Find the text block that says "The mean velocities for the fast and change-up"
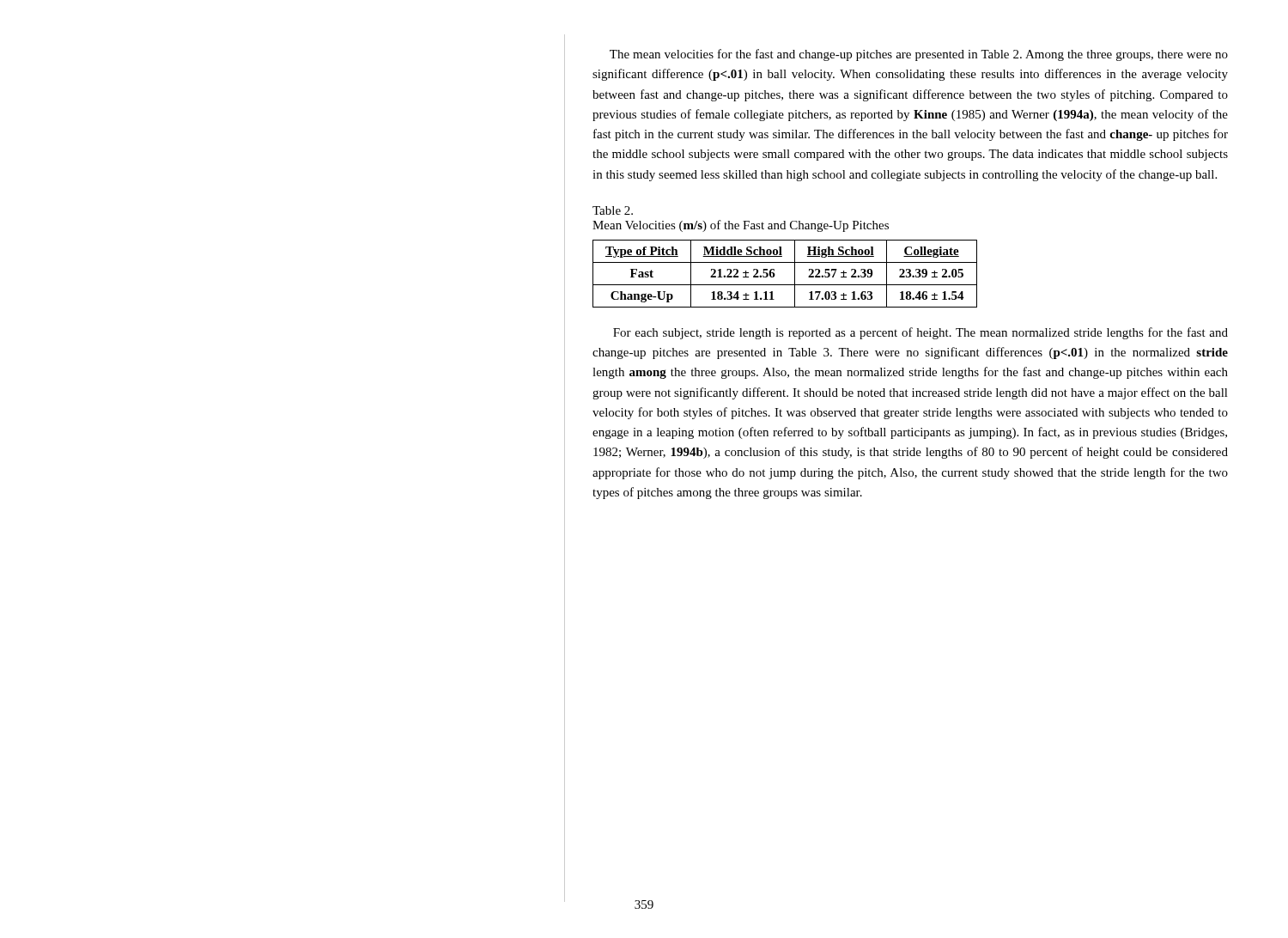The width and height of the screenshot is (1288, 938). click(x=910, y=114)
